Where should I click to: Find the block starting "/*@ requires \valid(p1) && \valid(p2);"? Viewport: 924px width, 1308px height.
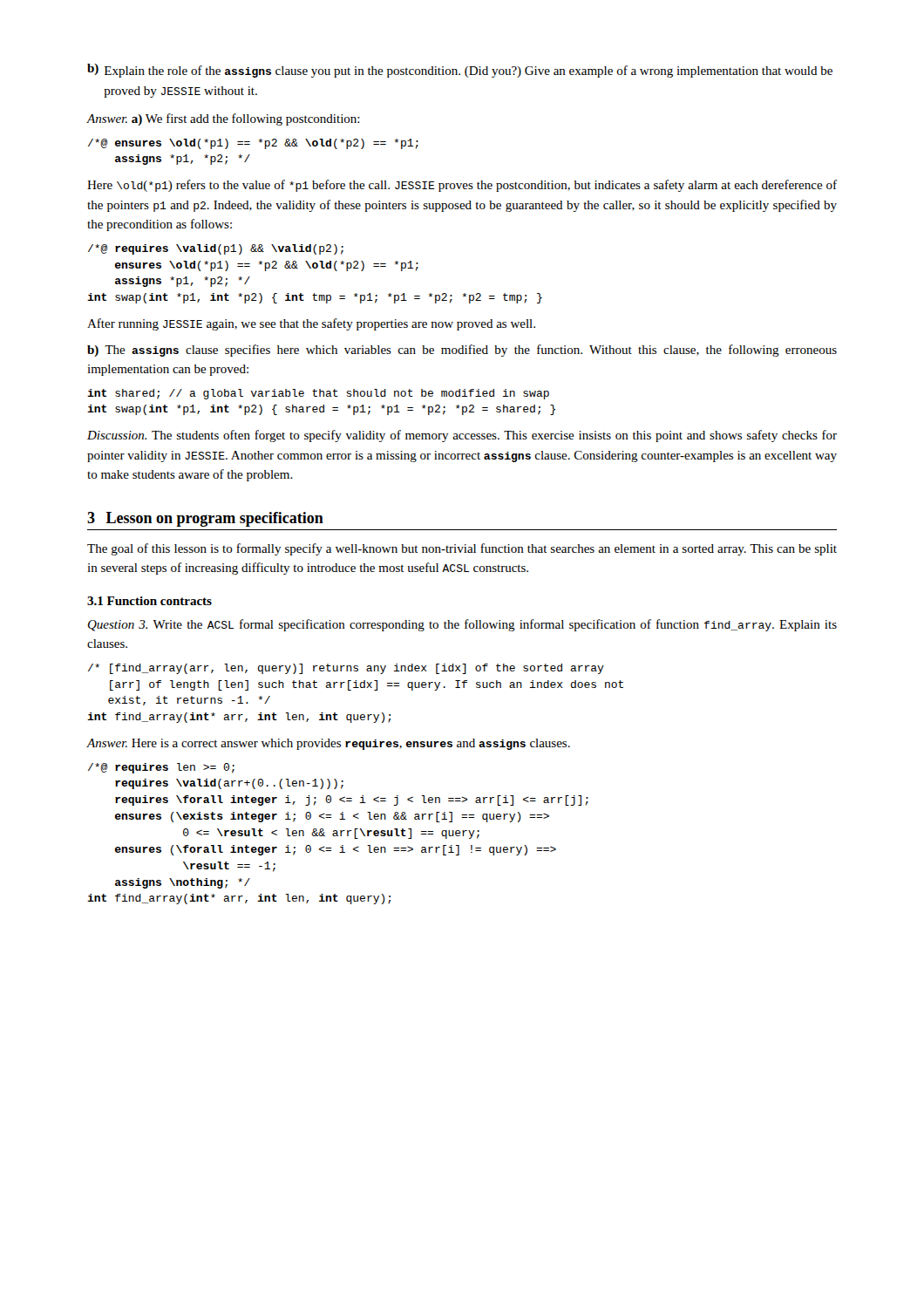315,273
